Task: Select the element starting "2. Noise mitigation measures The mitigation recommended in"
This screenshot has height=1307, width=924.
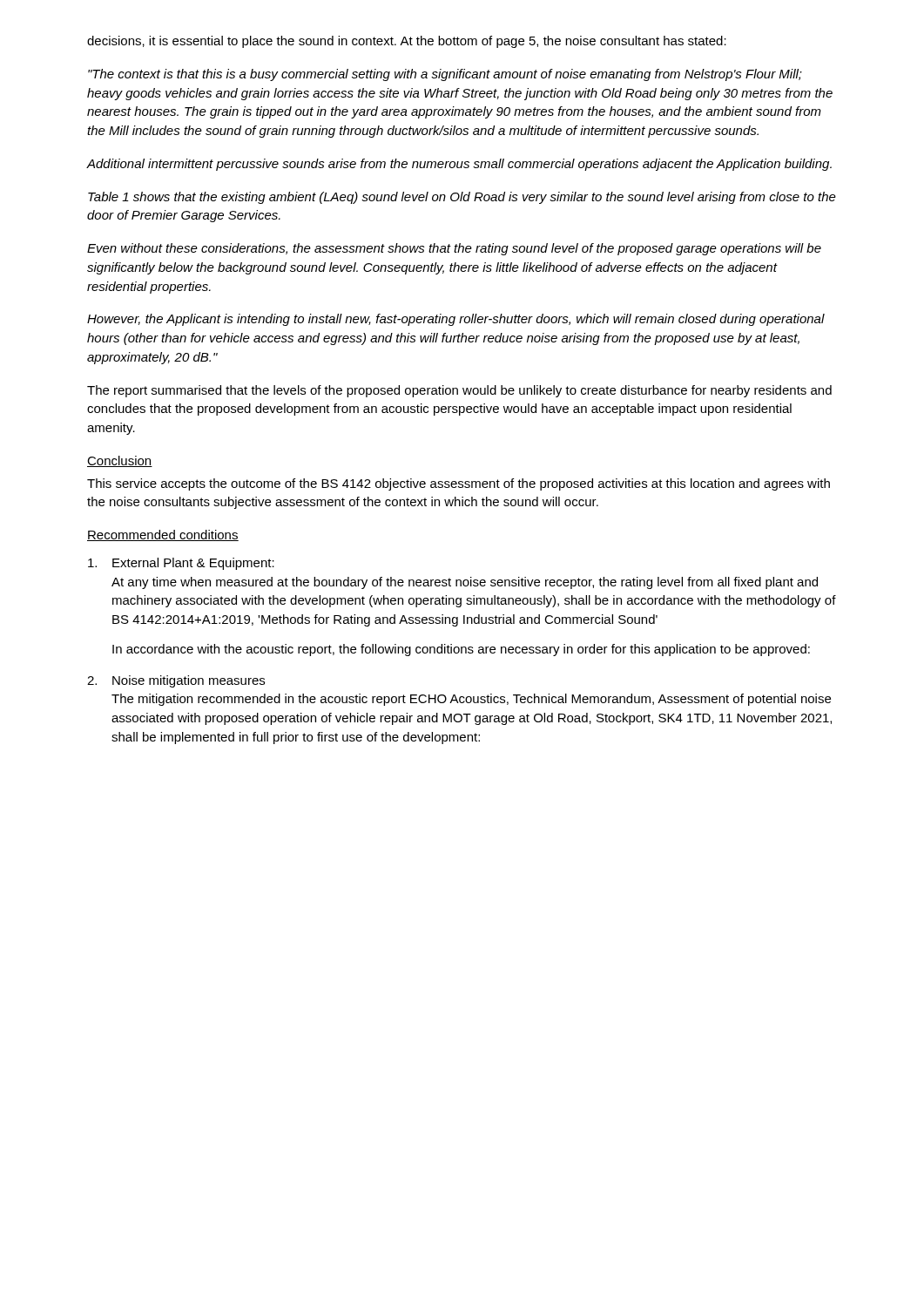Action: (x=462, y=708)
